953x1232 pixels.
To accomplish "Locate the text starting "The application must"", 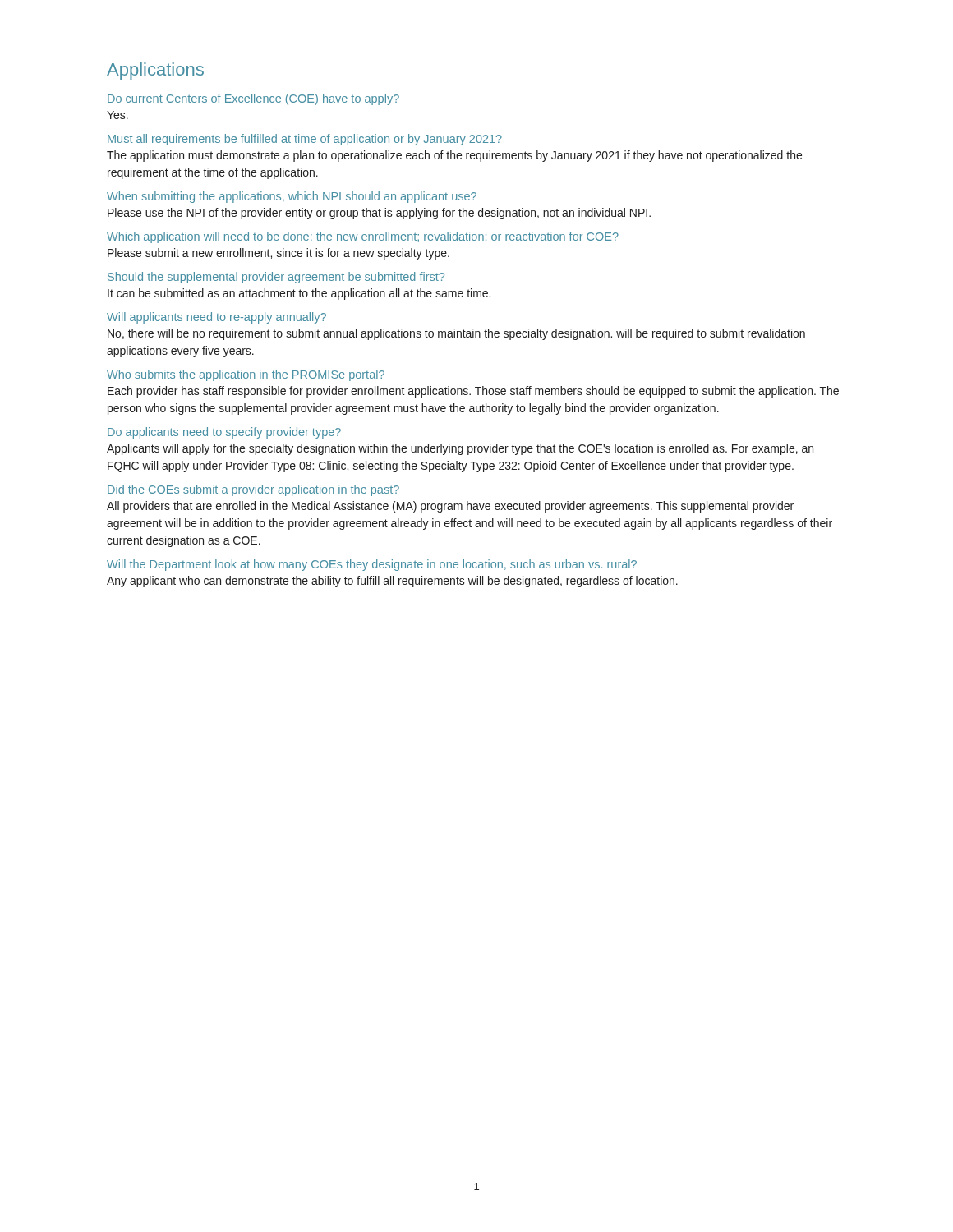I will point(455,164).
